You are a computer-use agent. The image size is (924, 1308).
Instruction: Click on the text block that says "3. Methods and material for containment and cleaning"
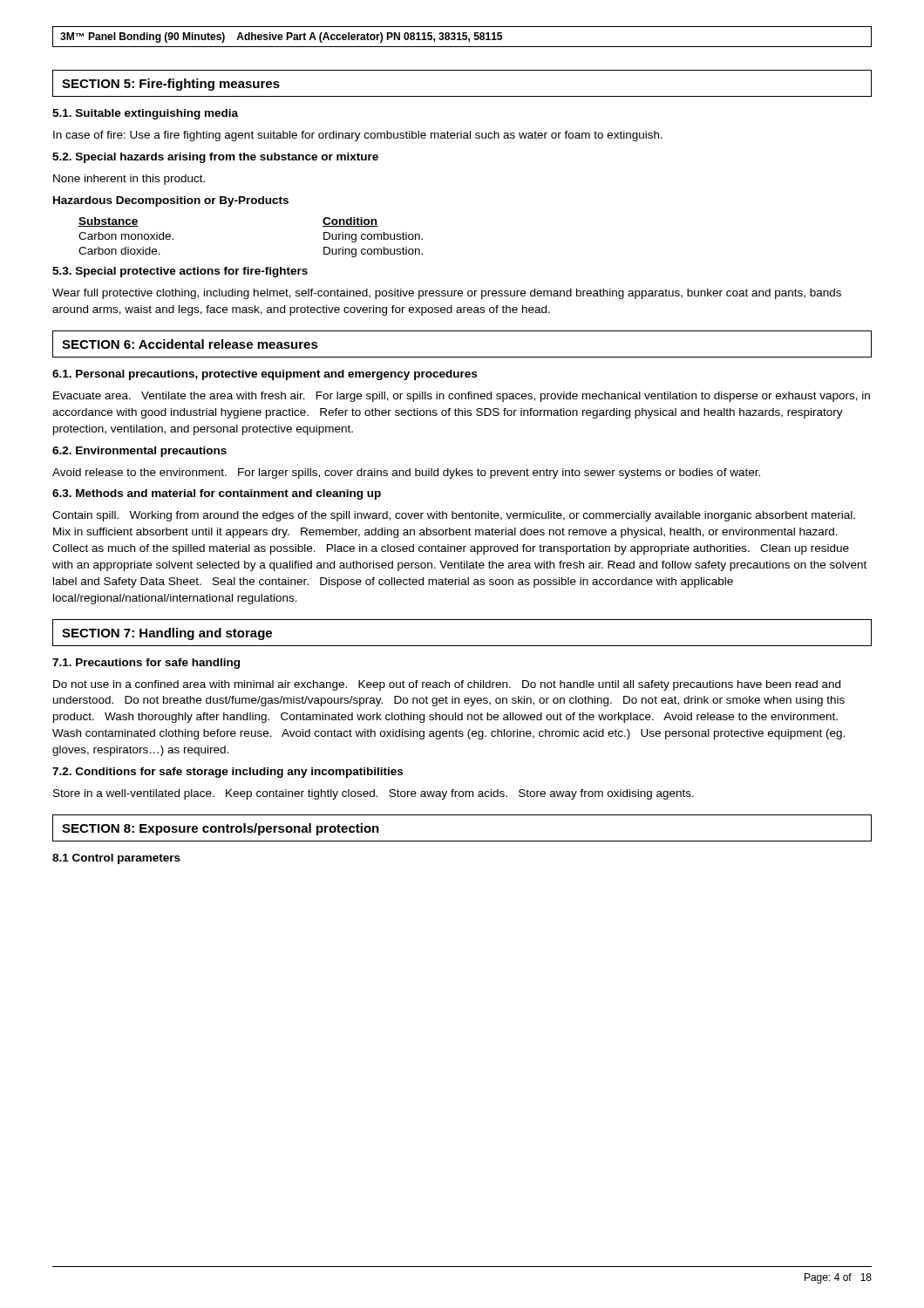pos(462,546)
